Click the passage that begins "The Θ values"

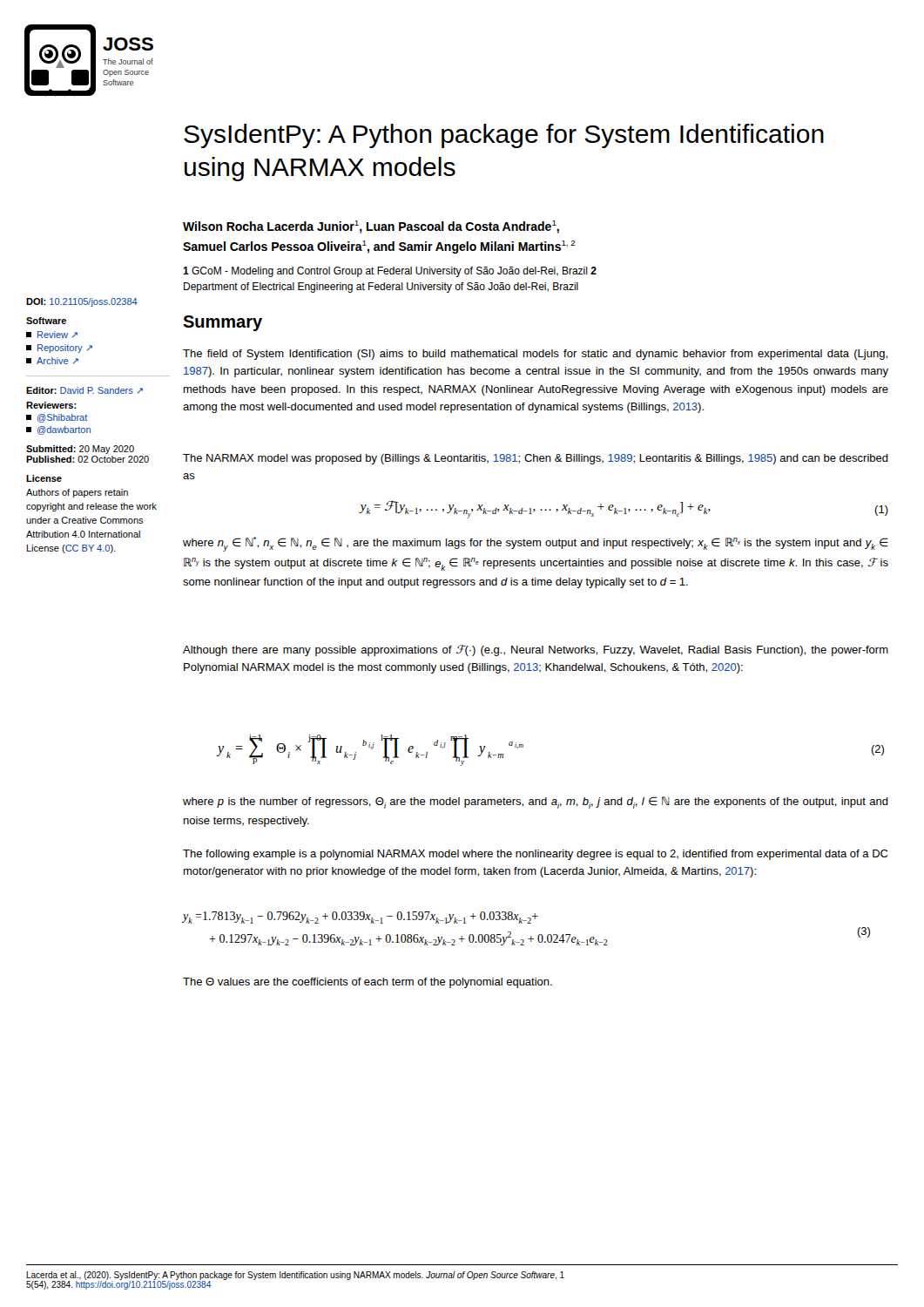click(x=368, y=982)
